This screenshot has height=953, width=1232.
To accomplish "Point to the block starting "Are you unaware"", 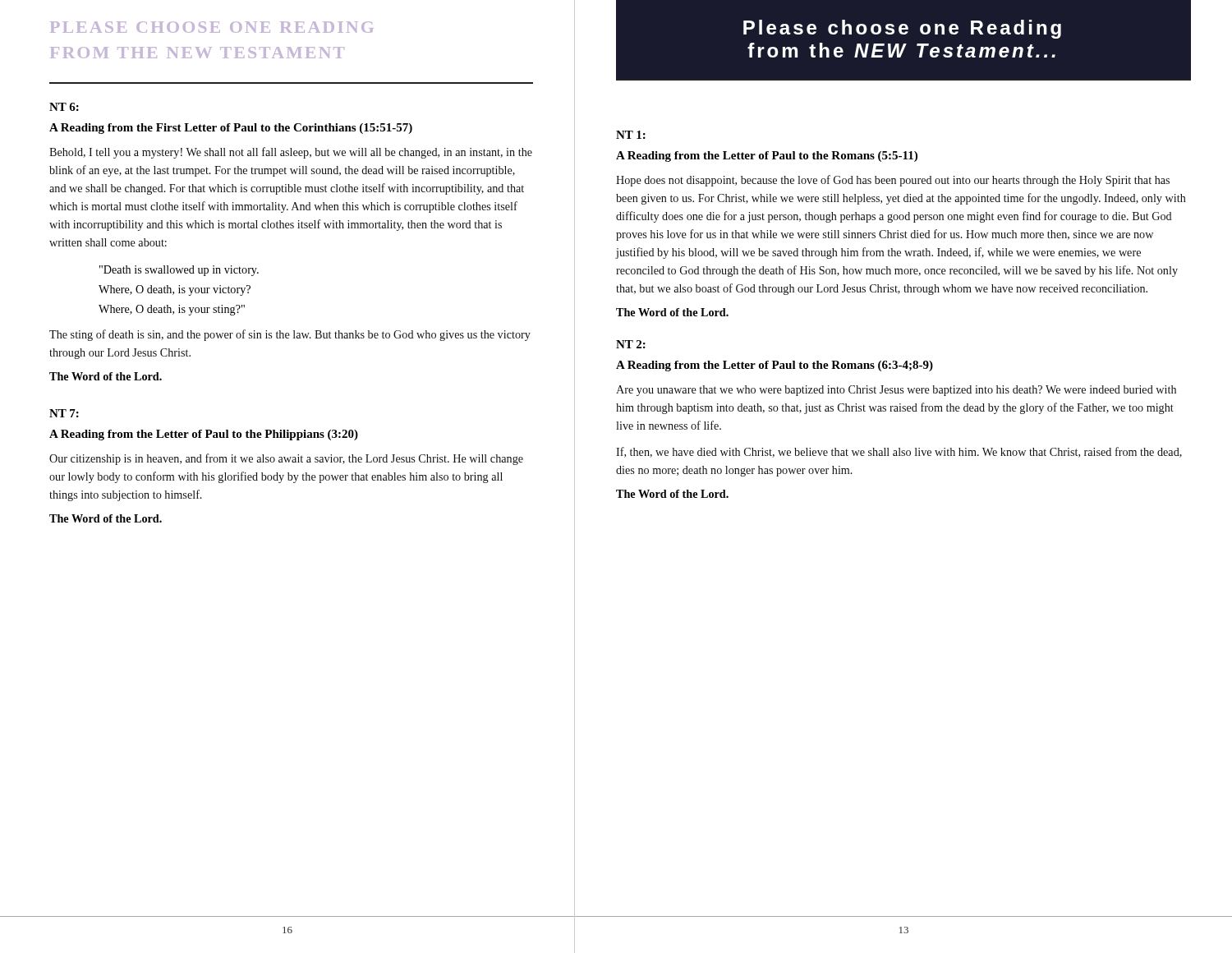I will coord(903,407).
